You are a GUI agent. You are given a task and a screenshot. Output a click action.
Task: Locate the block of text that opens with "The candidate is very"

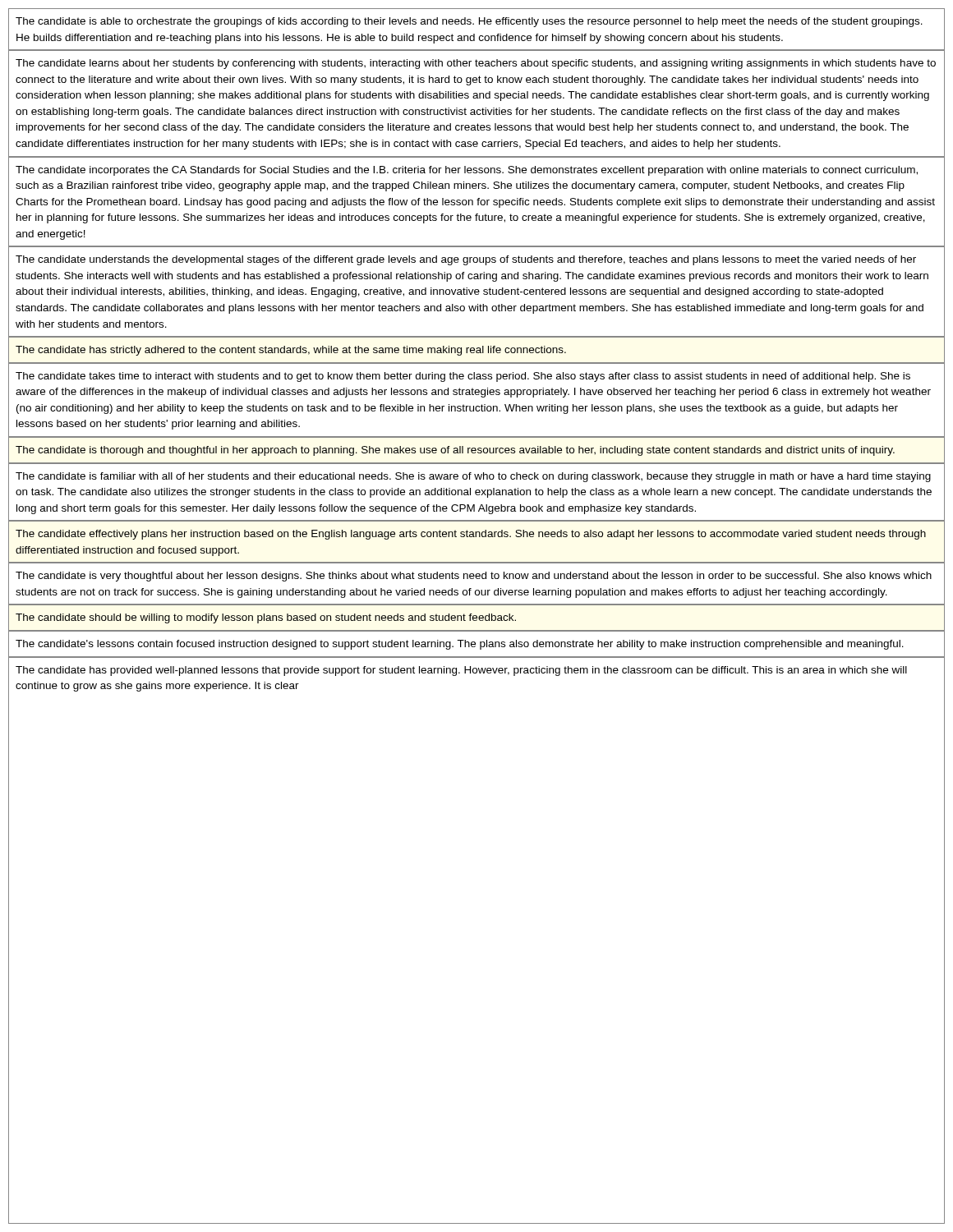474,584
